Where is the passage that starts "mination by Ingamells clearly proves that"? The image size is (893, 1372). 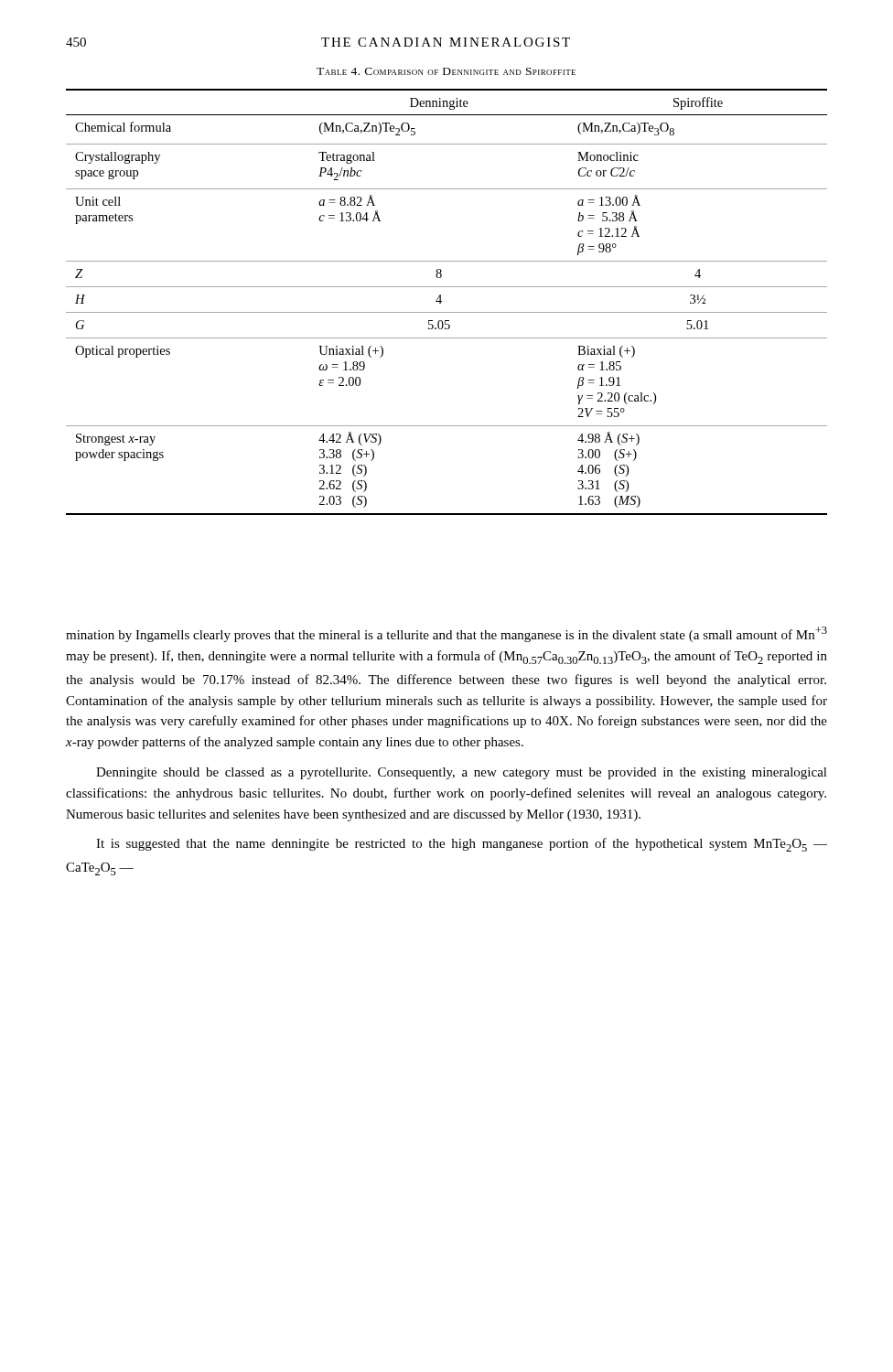pyautogui.click(x=446, y=752)
